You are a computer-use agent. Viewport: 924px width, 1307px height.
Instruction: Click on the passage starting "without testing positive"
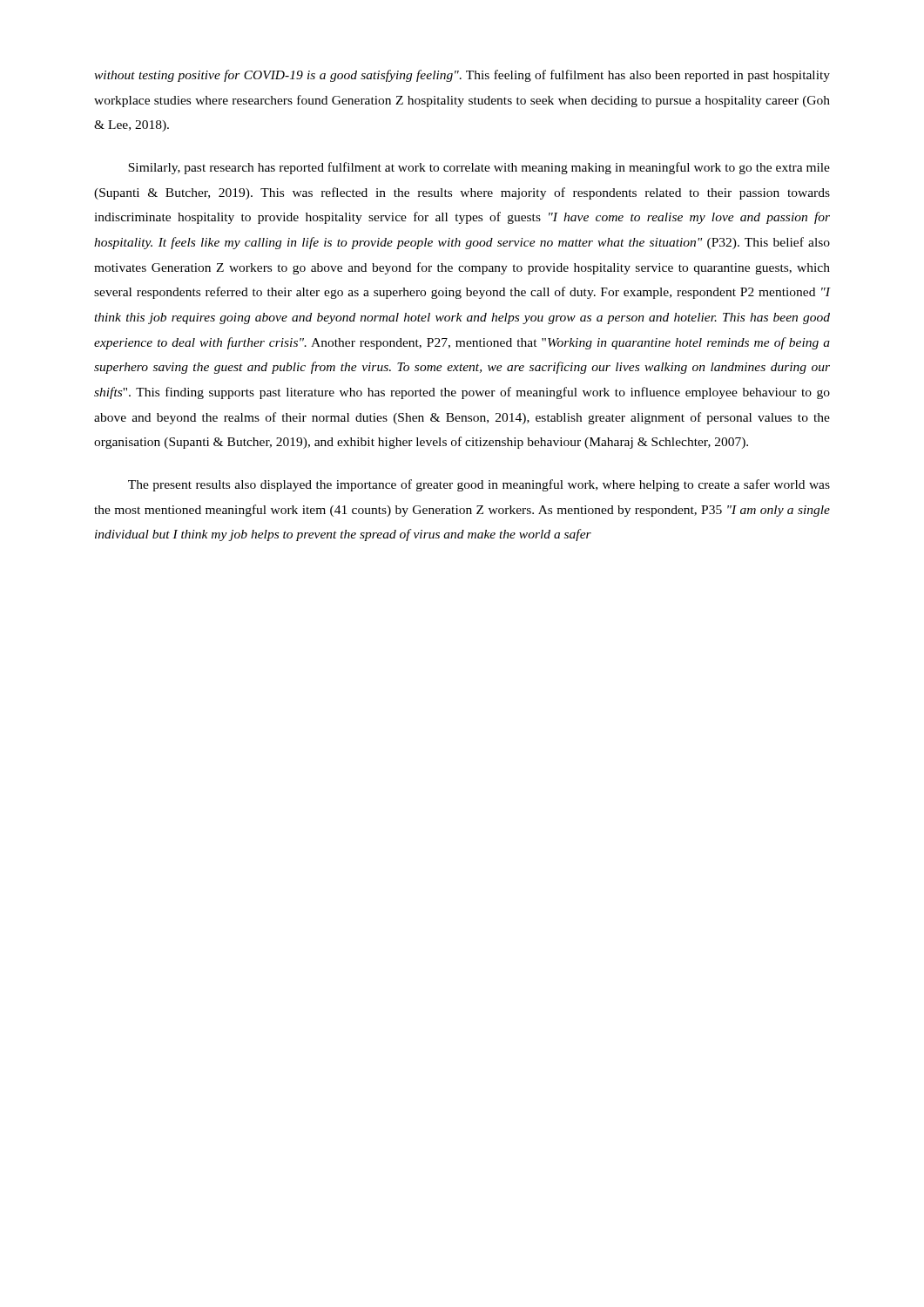coord(462,305)
